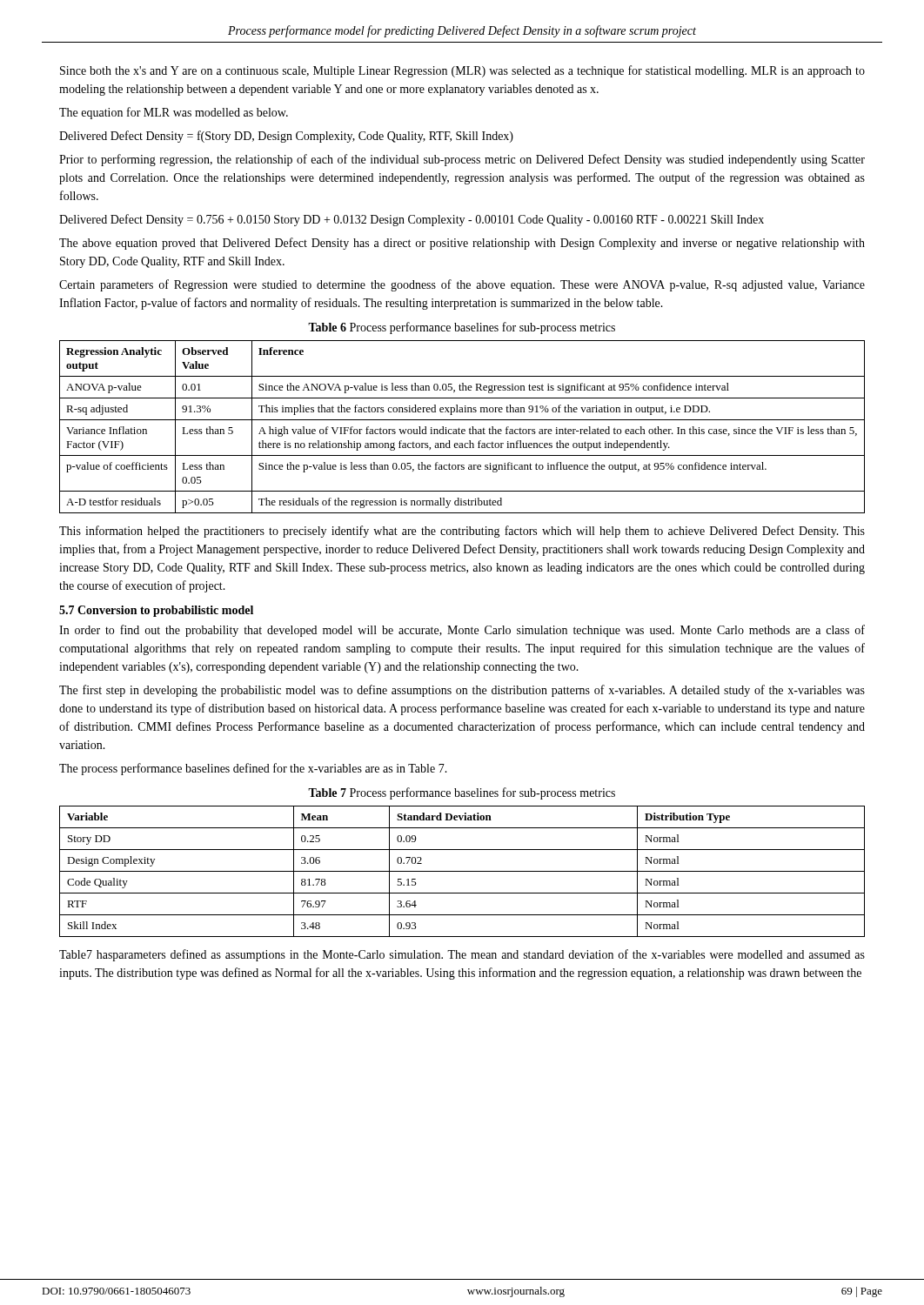The image size is (924, 1305).
Task: Find the text block that reads "Table7 hasparameters defined as"
Action: tap(462, 964)
